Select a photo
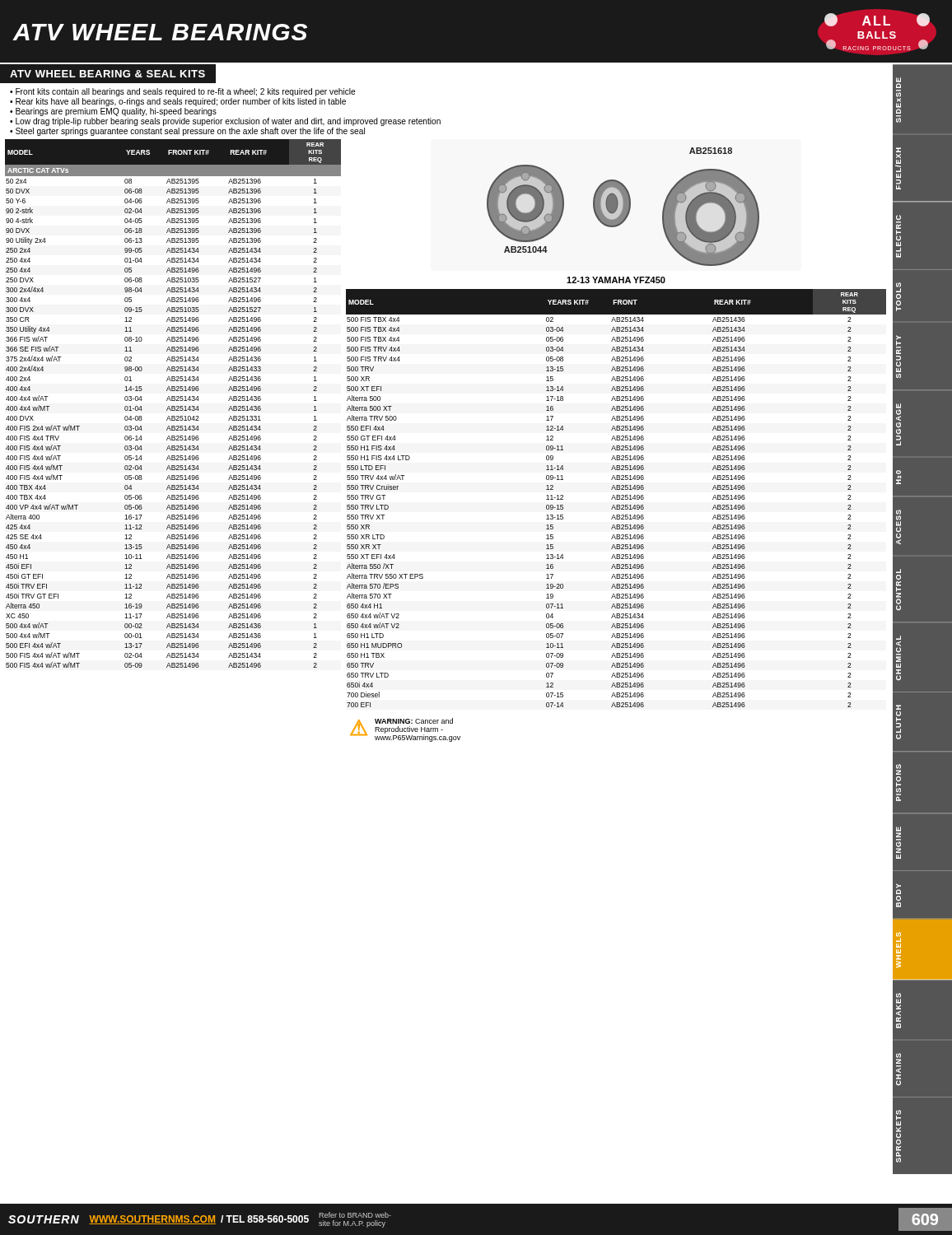This screenshot has width=952, height=1235. point(616,205)
